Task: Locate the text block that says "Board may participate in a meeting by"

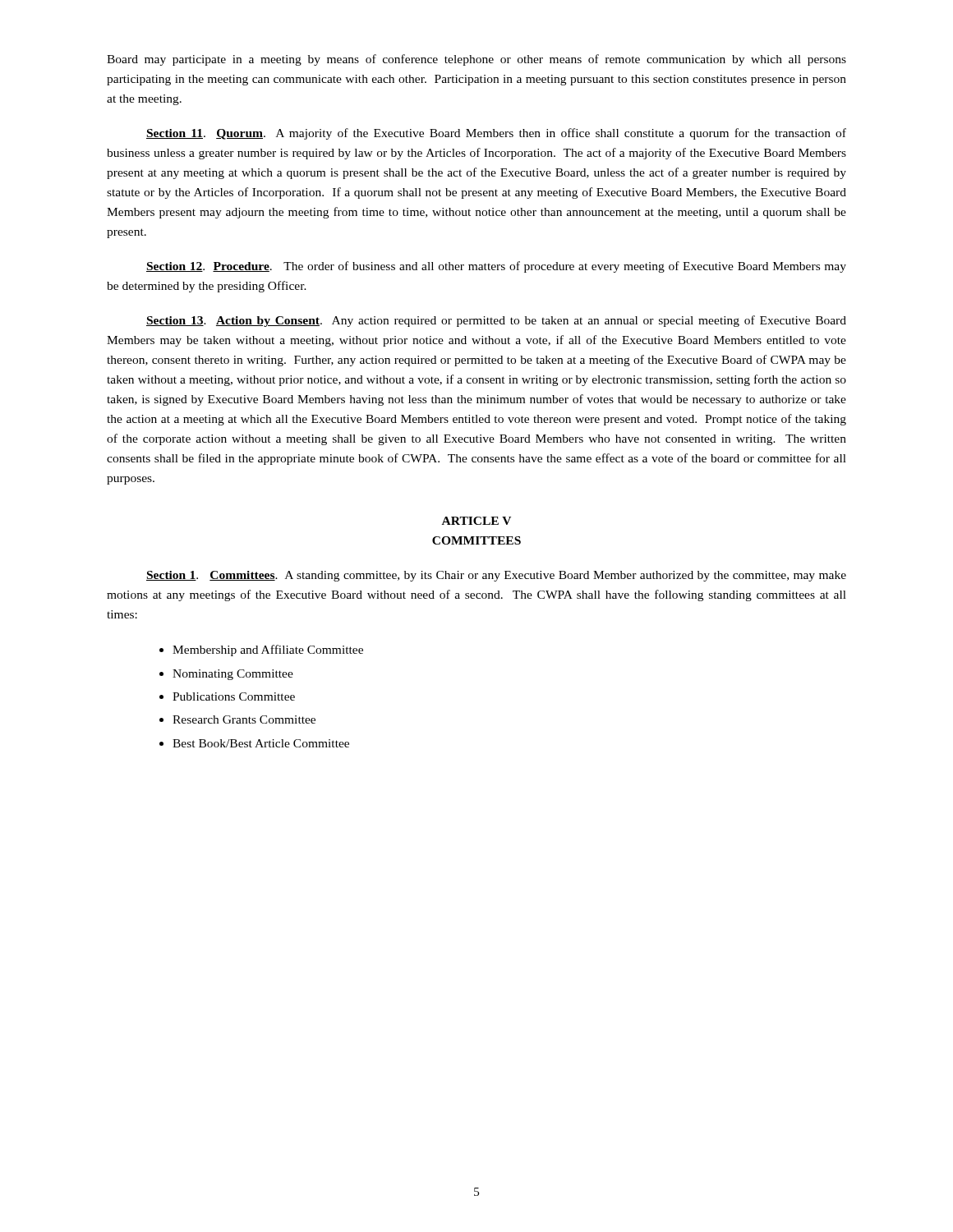Action: pos(476,79)
